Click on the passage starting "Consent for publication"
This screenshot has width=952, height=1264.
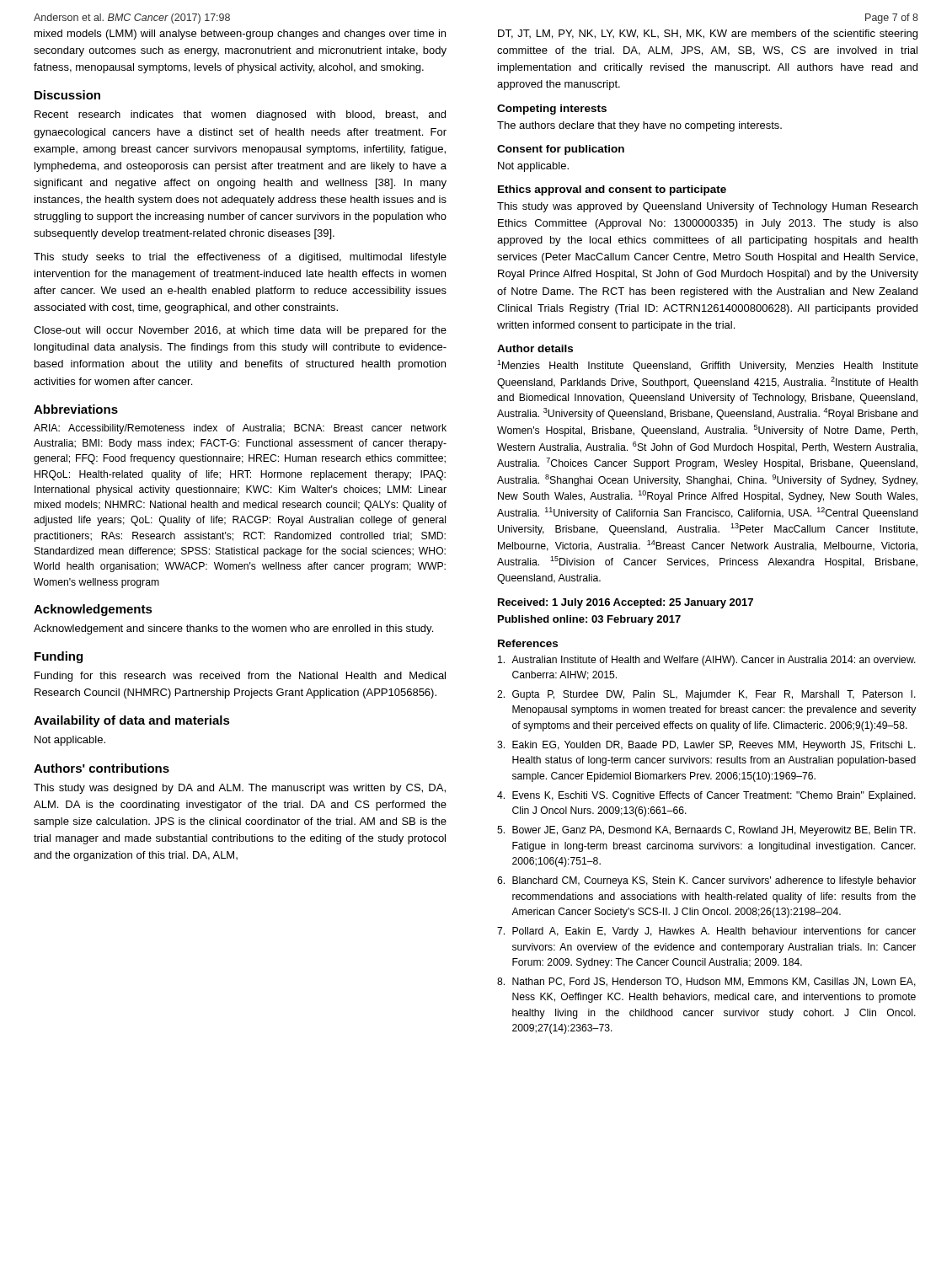561,150
